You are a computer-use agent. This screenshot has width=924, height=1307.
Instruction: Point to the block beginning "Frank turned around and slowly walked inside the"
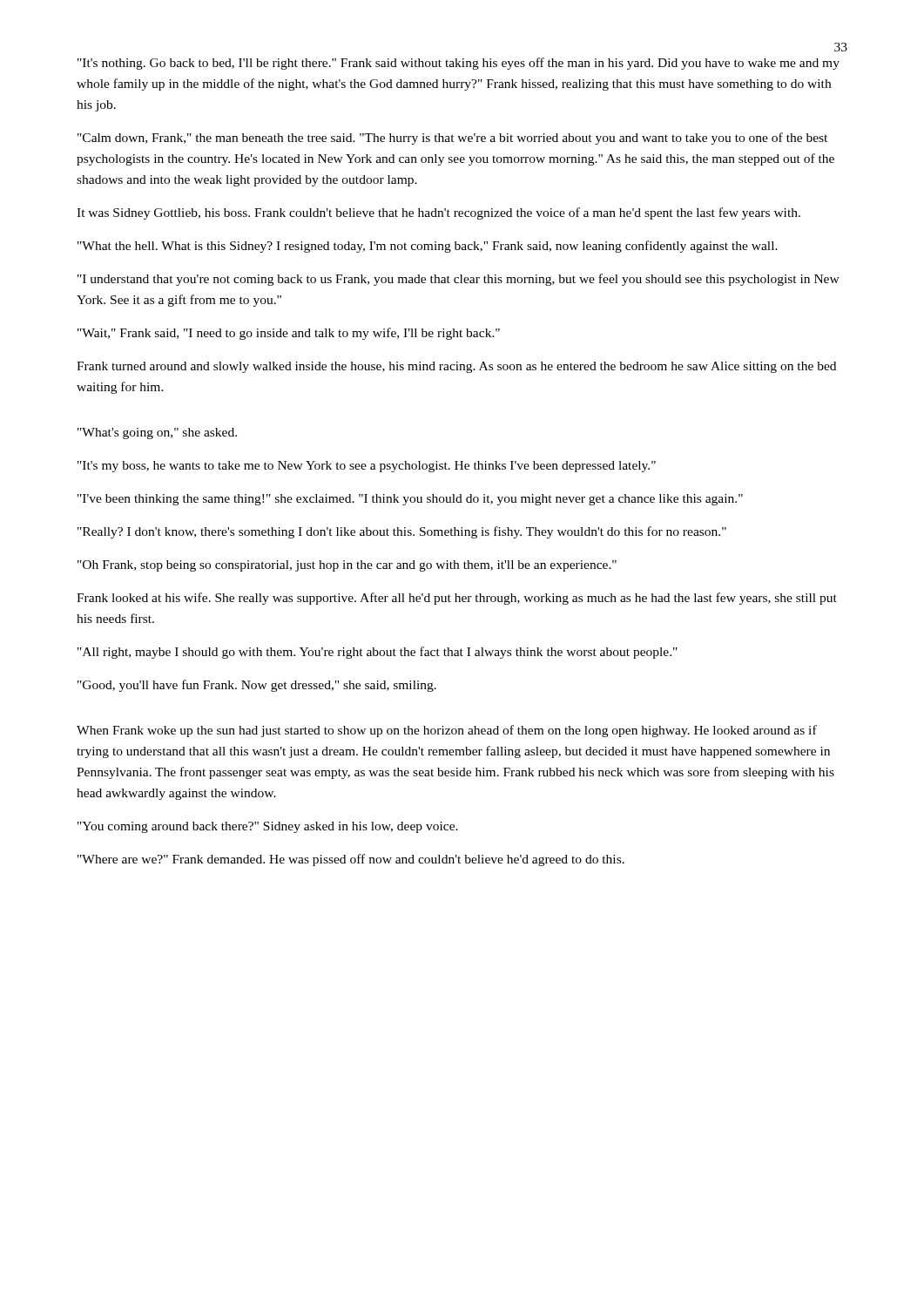tap(457, 376)
